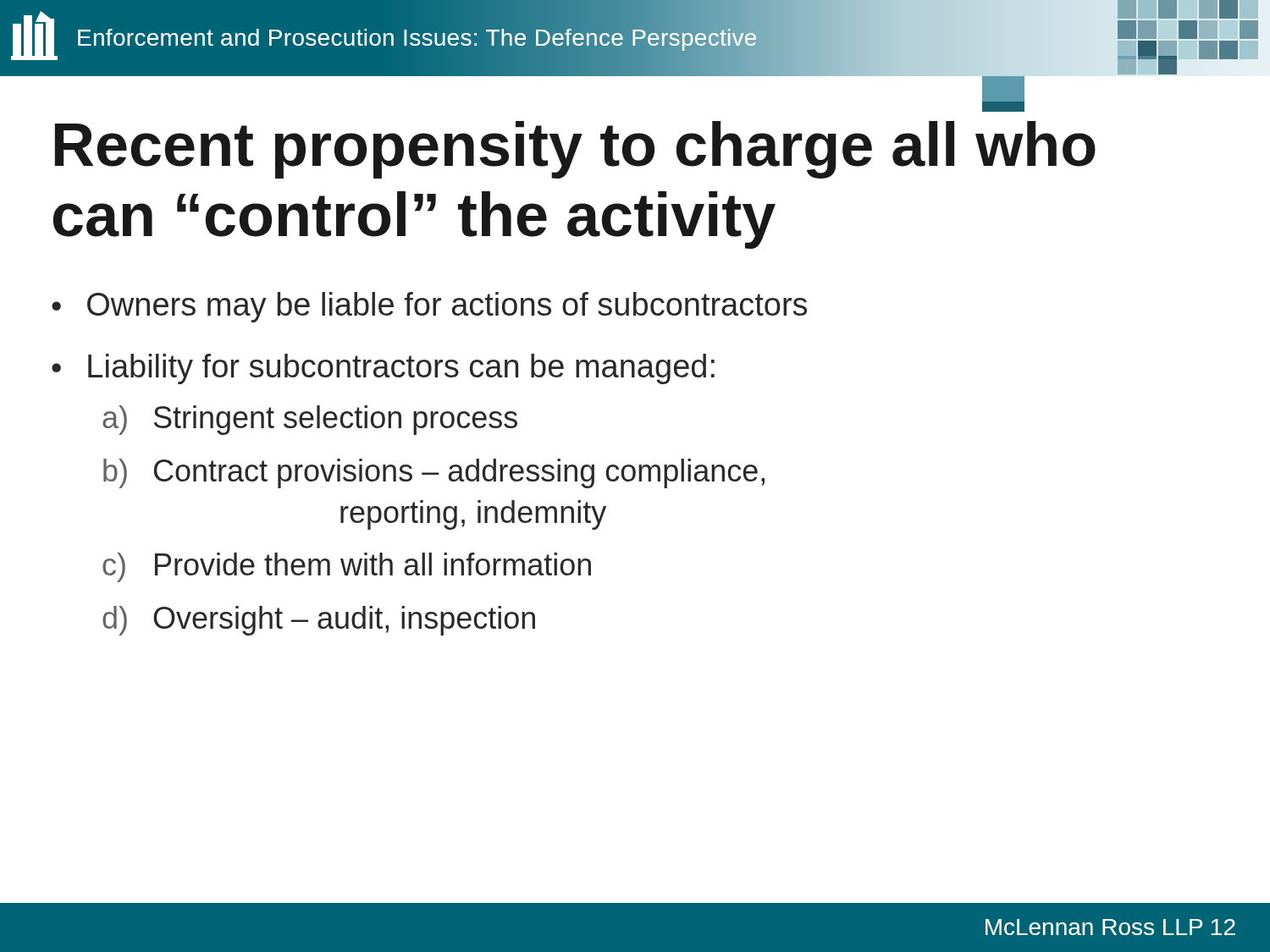Click on the title with the text "Recent propensity to charge all whocan"
This screenshot has height=952, width=1270.
pyautogui.click(x=635, y=180)
